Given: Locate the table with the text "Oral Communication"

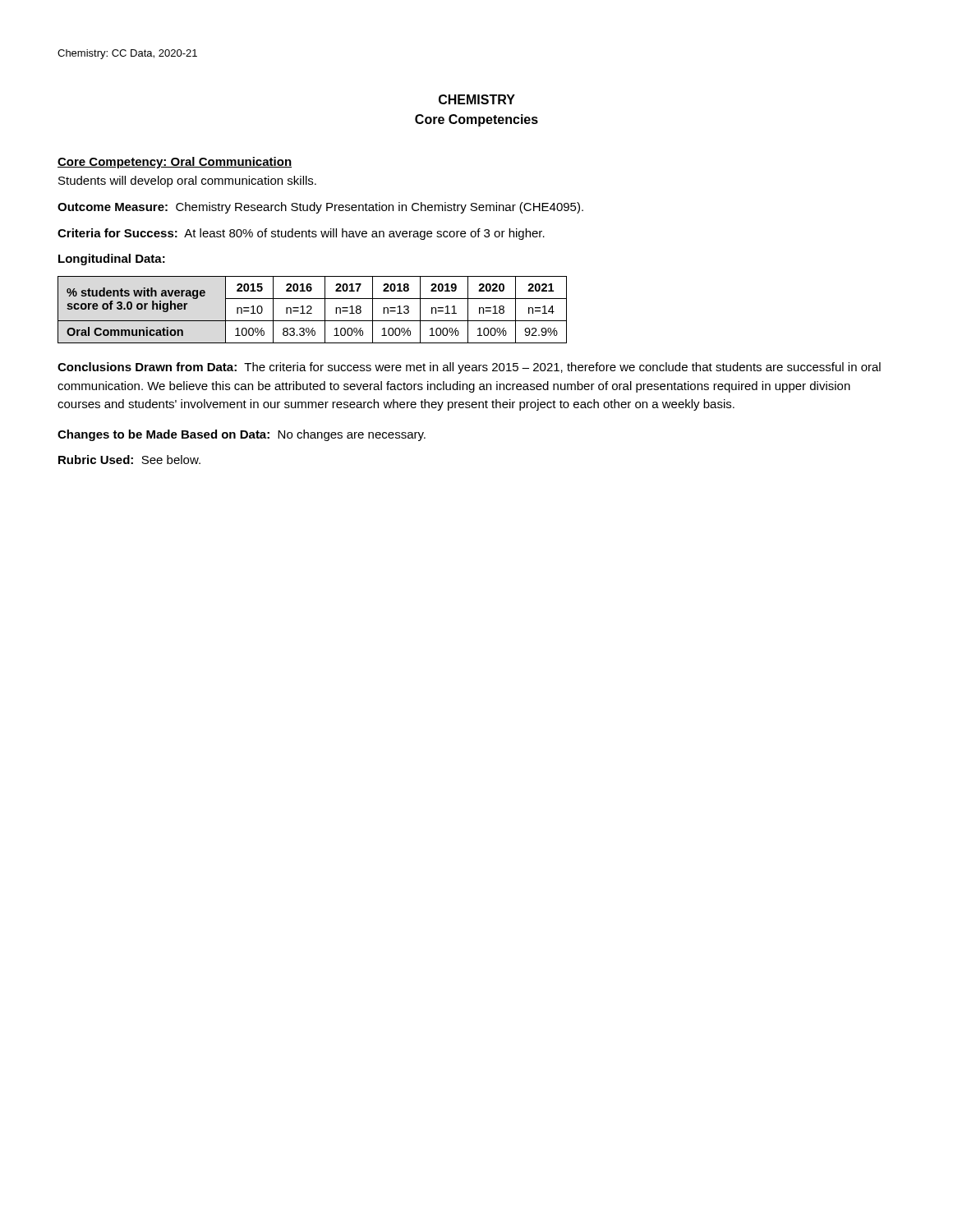Looking at the screenshot, I should pos(476,310).
